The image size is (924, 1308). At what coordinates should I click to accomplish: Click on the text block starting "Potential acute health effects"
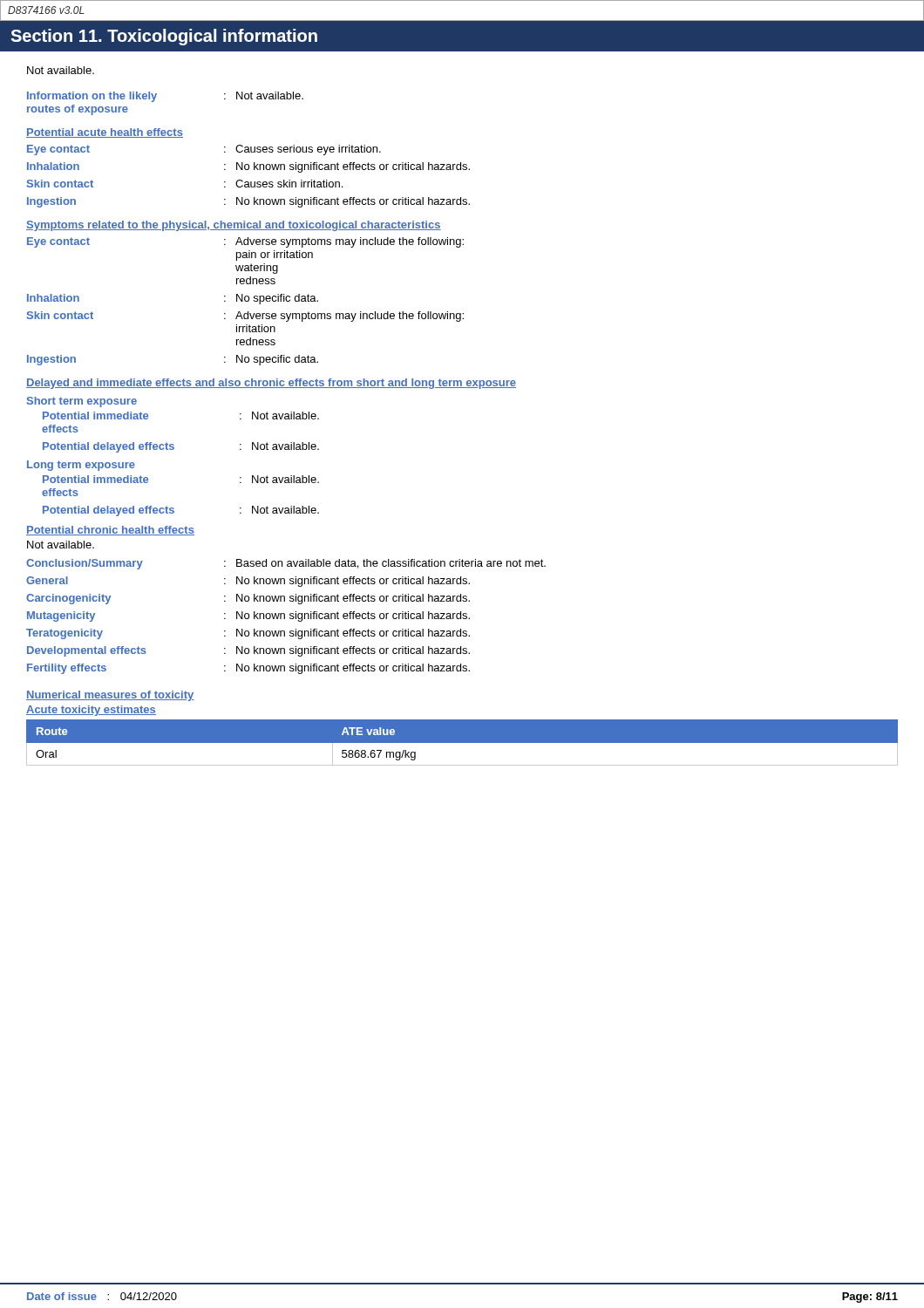[105, 132]
